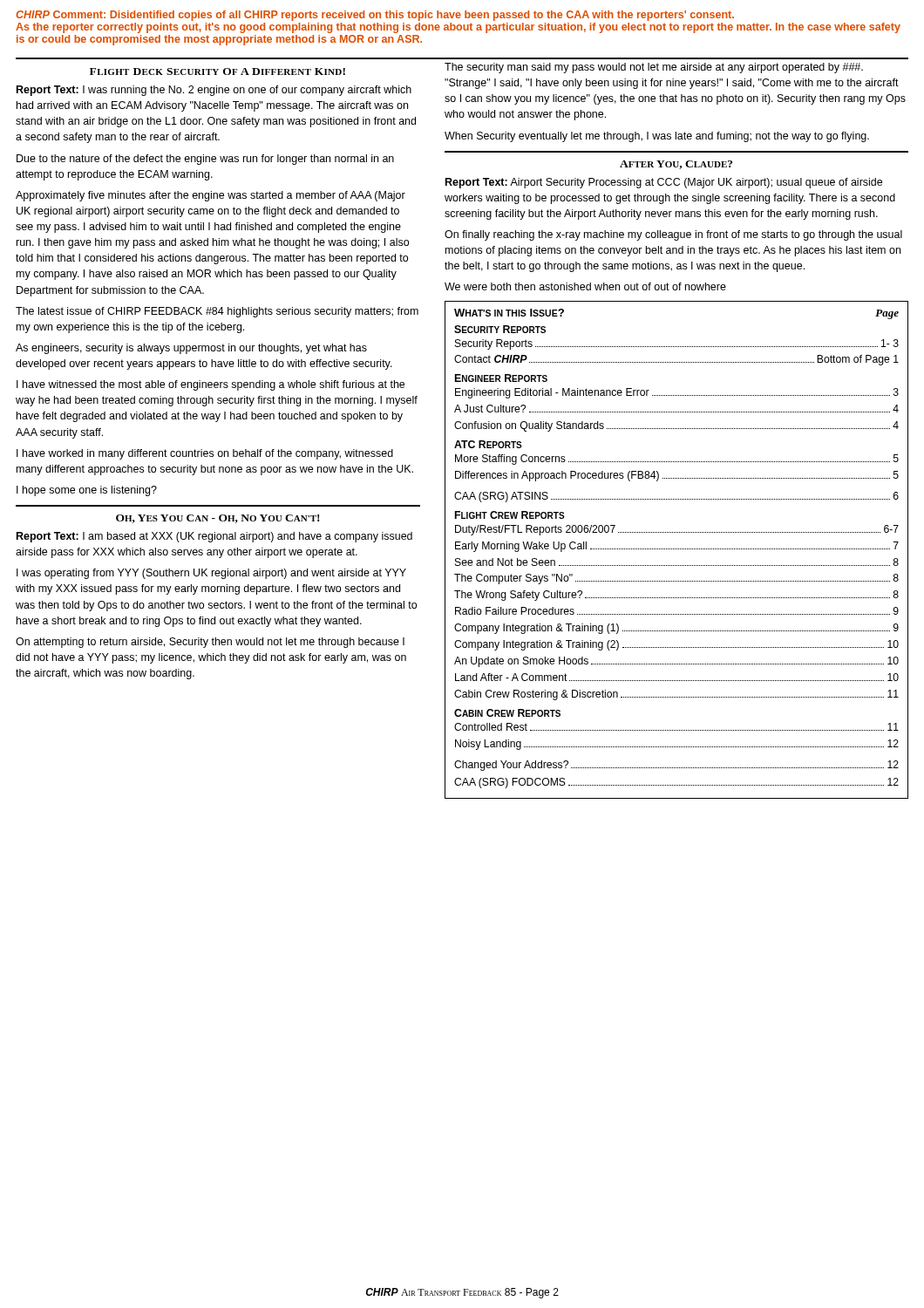Locate the section header with the text "FLIGHT DECK SECURITY OF A DIFFERENT"

218,71
